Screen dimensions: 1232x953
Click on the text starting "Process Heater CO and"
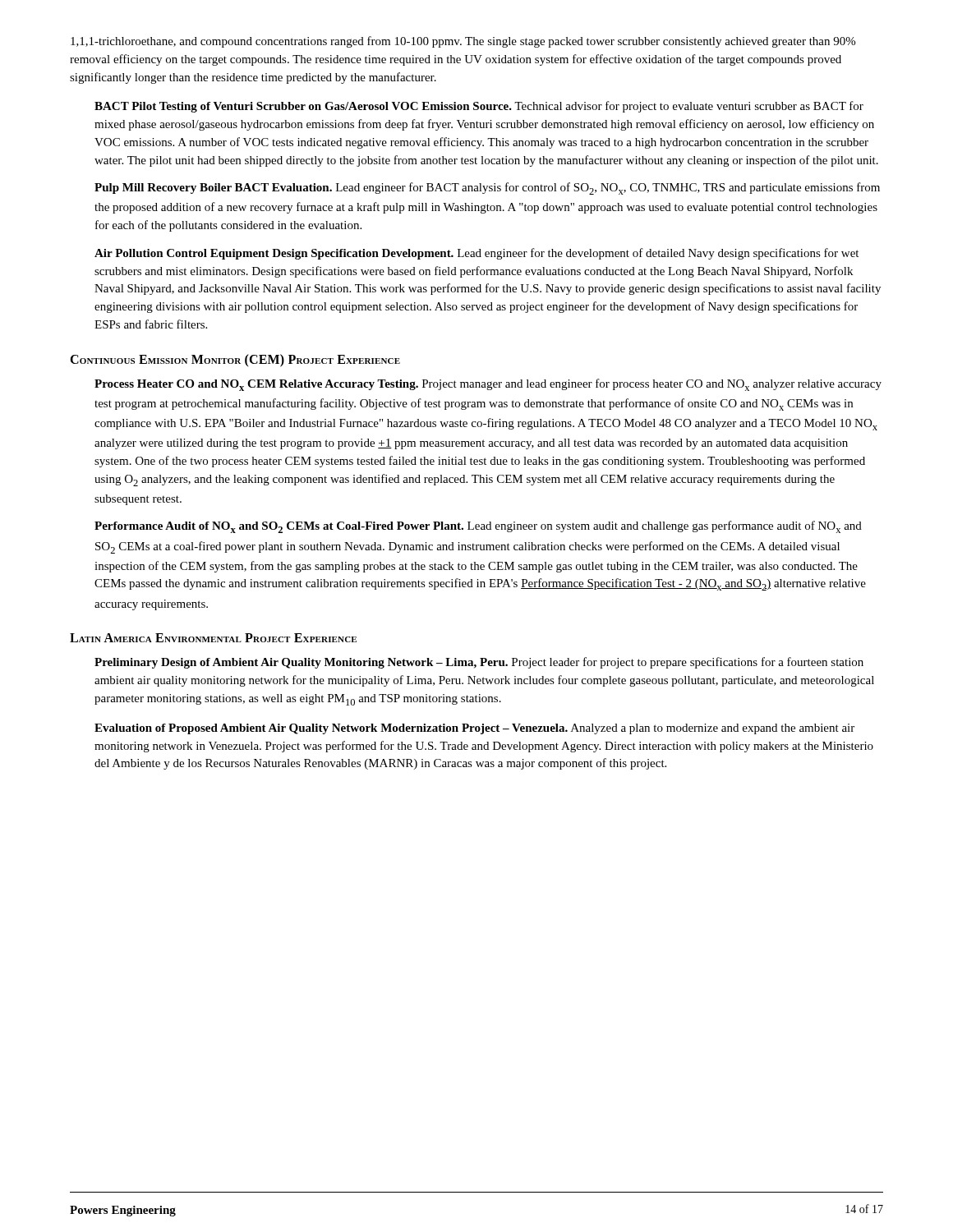point(488,441)
